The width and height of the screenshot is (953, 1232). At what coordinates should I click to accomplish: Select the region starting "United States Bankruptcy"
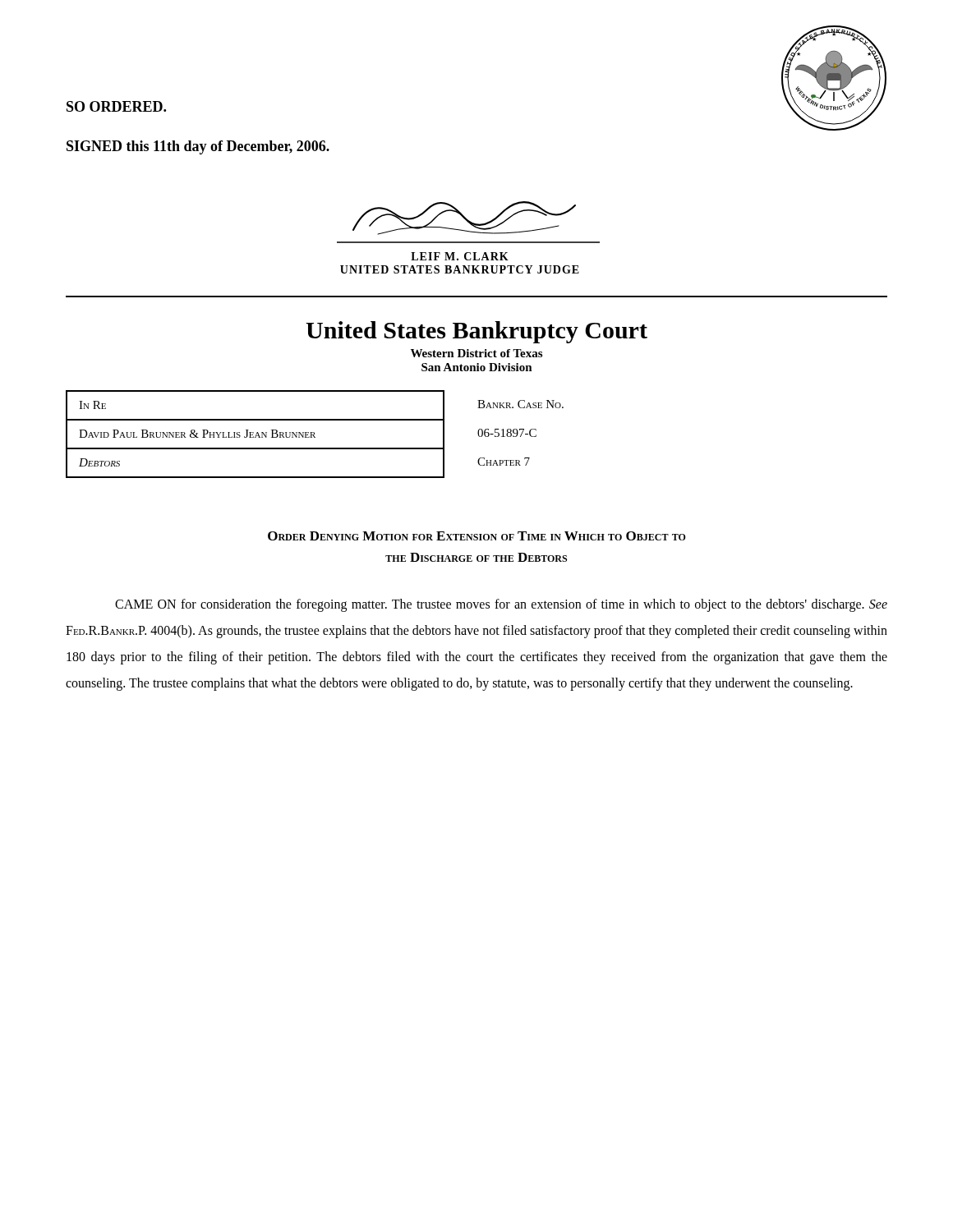pos(476,330)
